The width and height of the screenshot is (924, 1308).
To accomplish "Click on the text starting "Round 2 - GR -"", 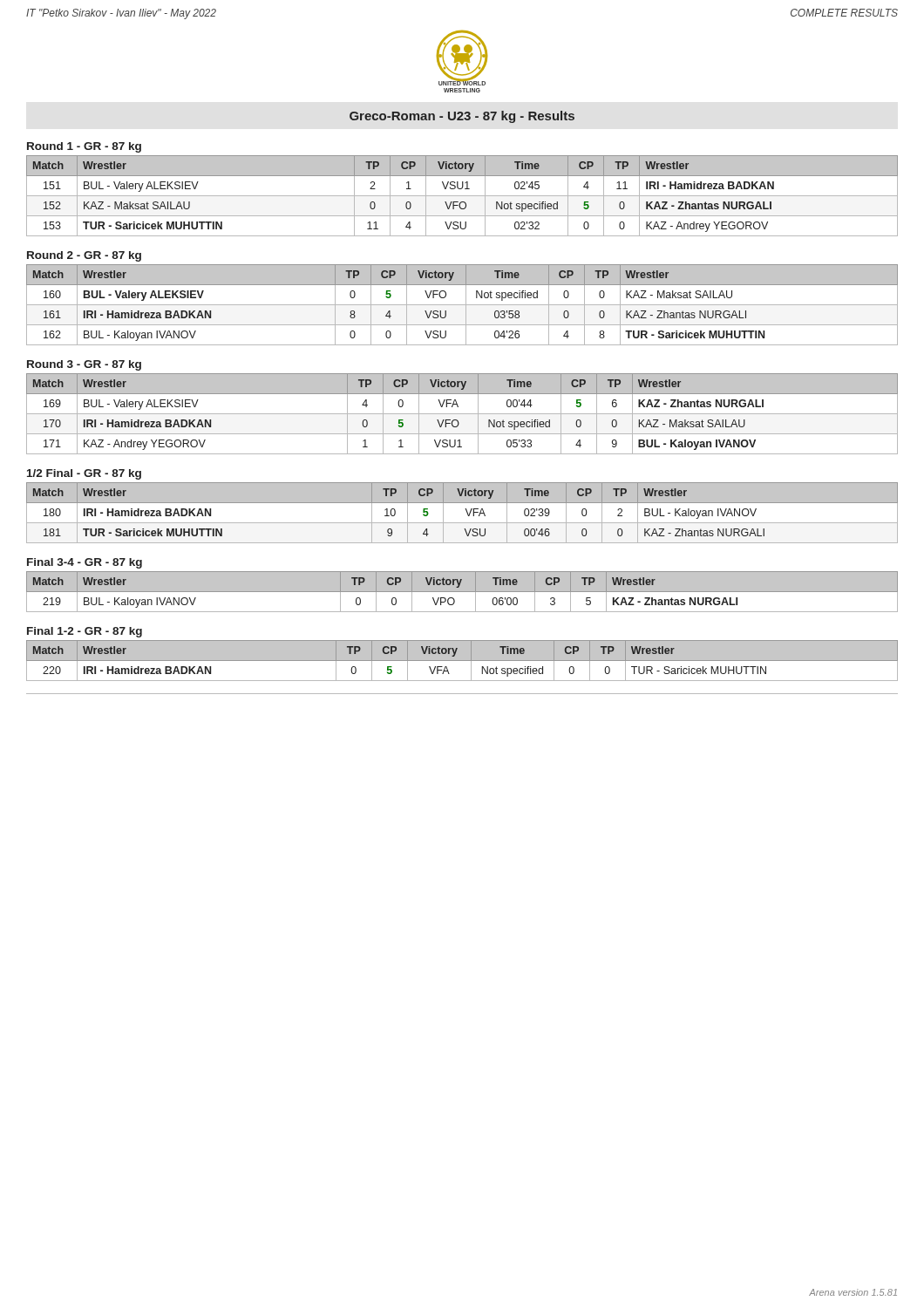I will click(84, 255).
